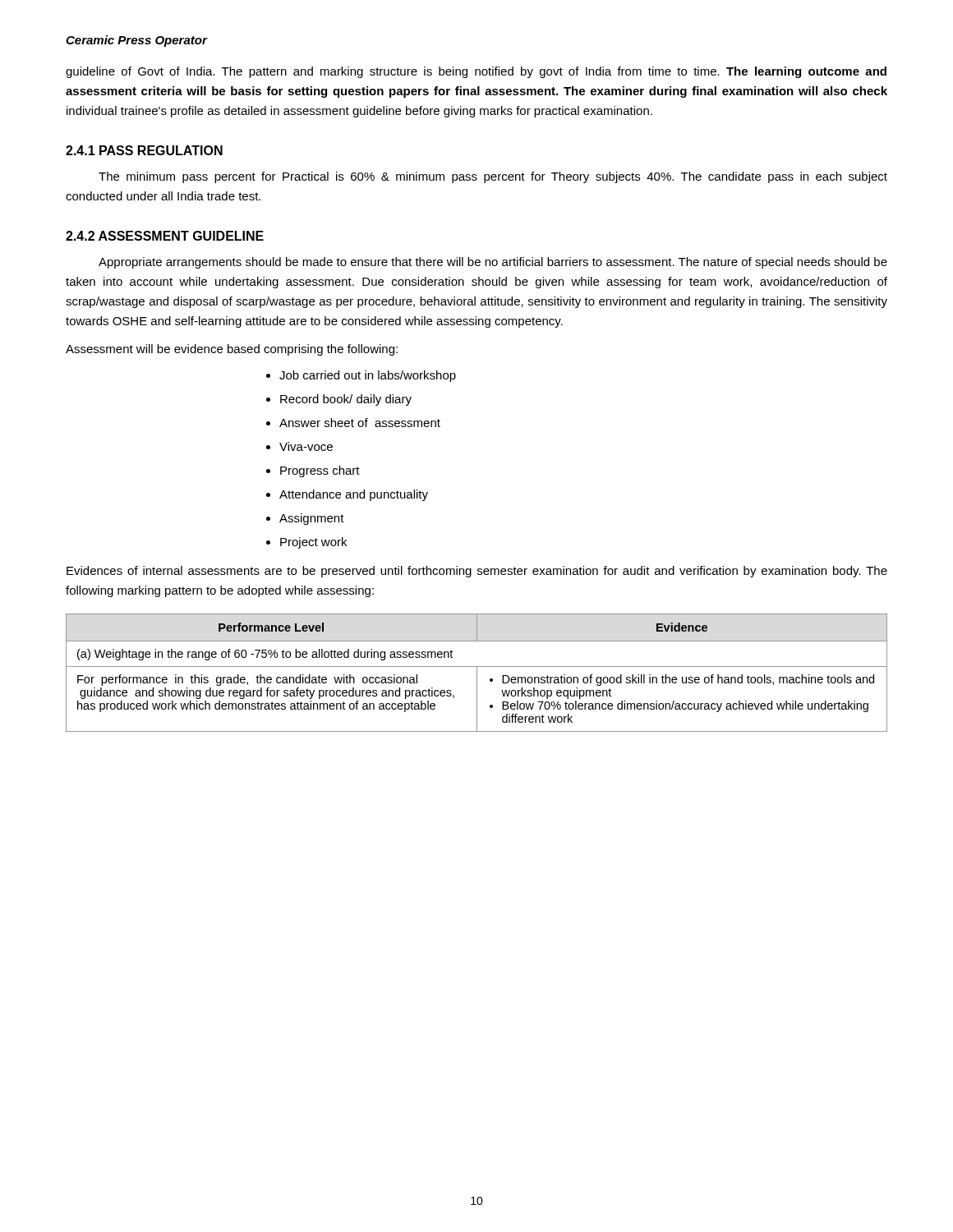This screenshot has height=1232, width=953.
Task: Locate the passage starting "Answer sheet of assessment"
Action: (x=360, y=423)
